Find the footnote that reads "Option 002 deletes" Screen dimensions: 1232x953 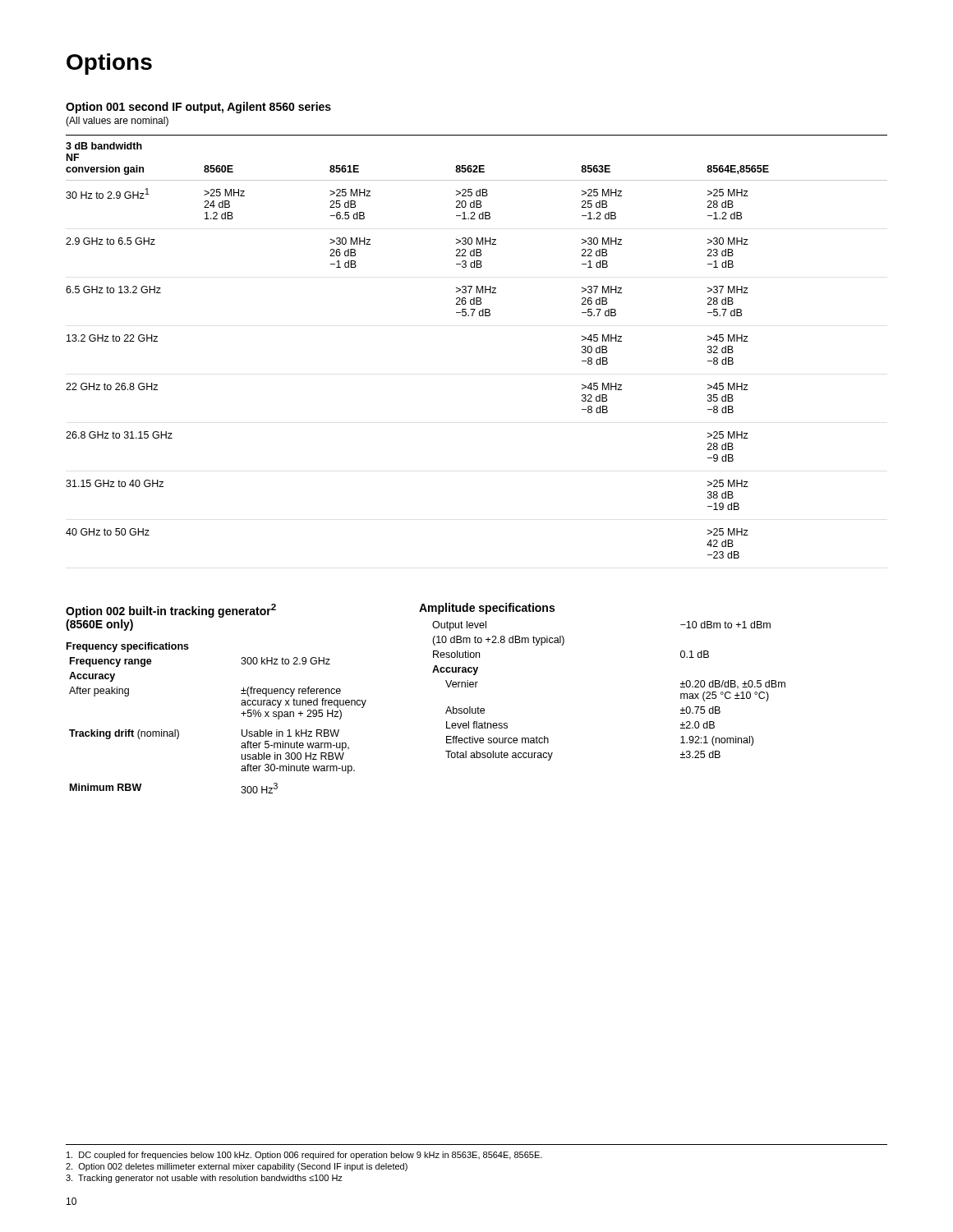point(237,1166)
